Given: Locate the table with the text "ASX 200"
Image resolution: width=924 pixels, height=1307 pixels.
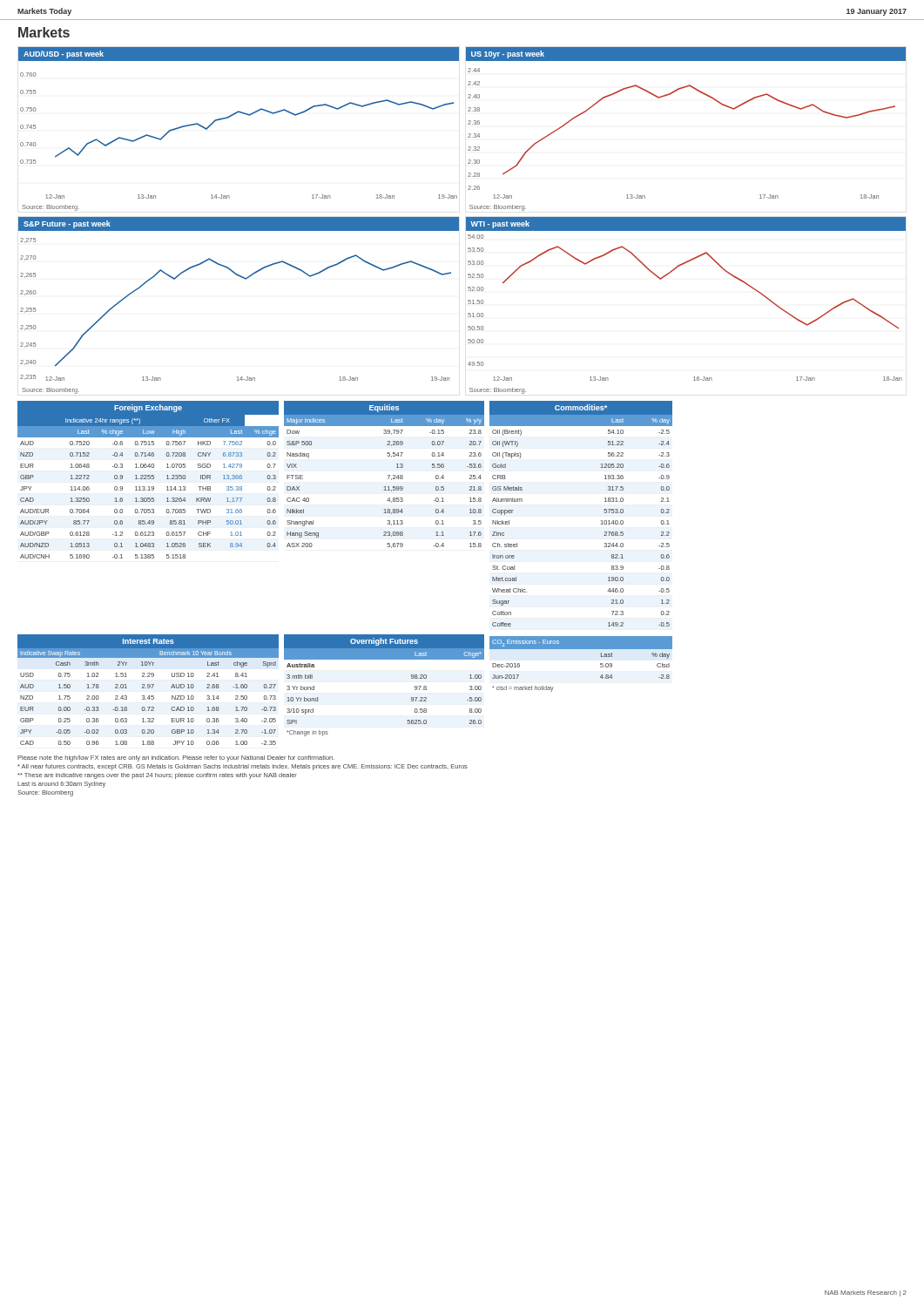Looking at the screenshot, I should point(384,515).
